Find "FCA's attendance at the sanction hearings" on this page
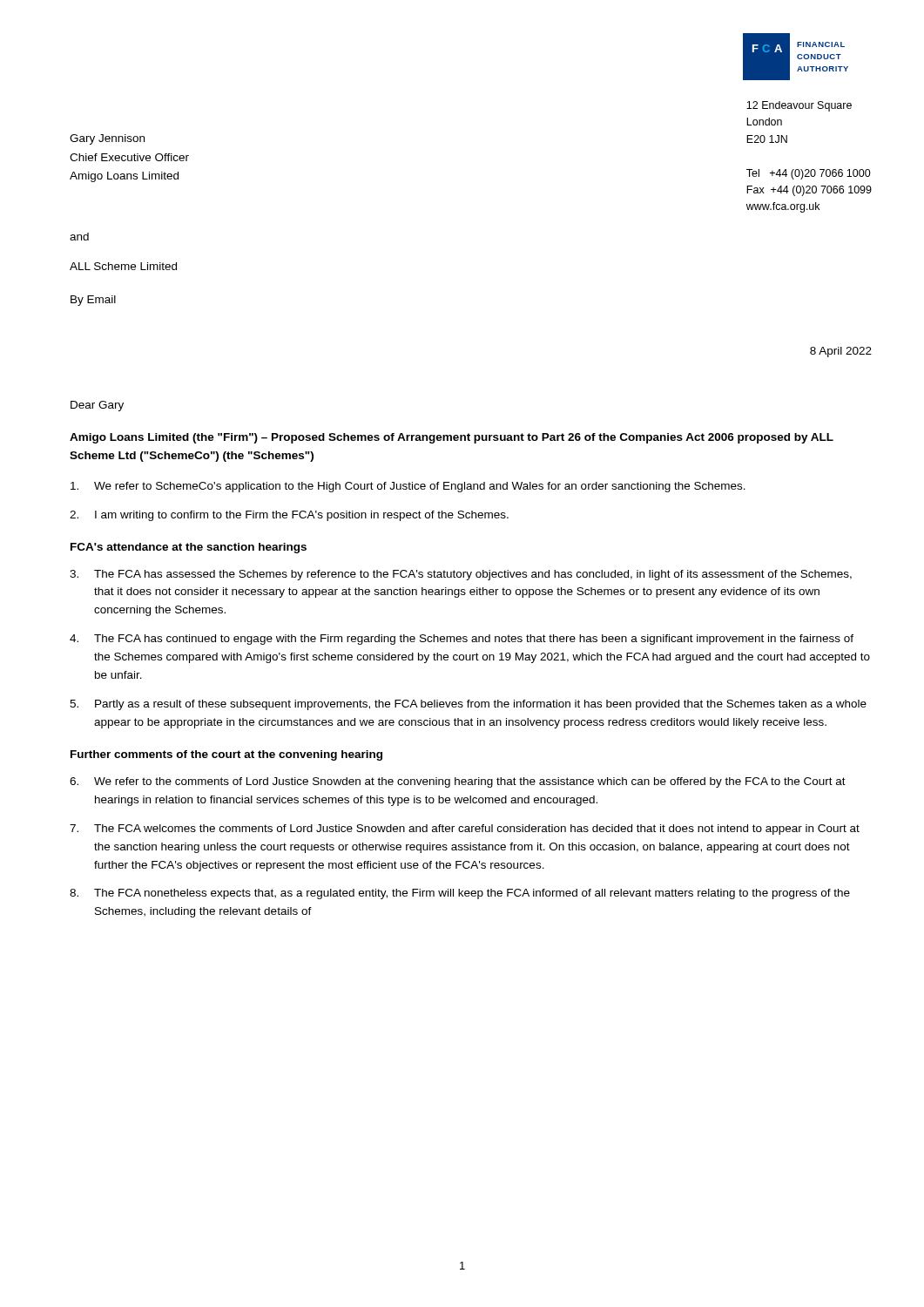Image resolution: width=924 pixels, height=1307 pixels. click(188, 546)
